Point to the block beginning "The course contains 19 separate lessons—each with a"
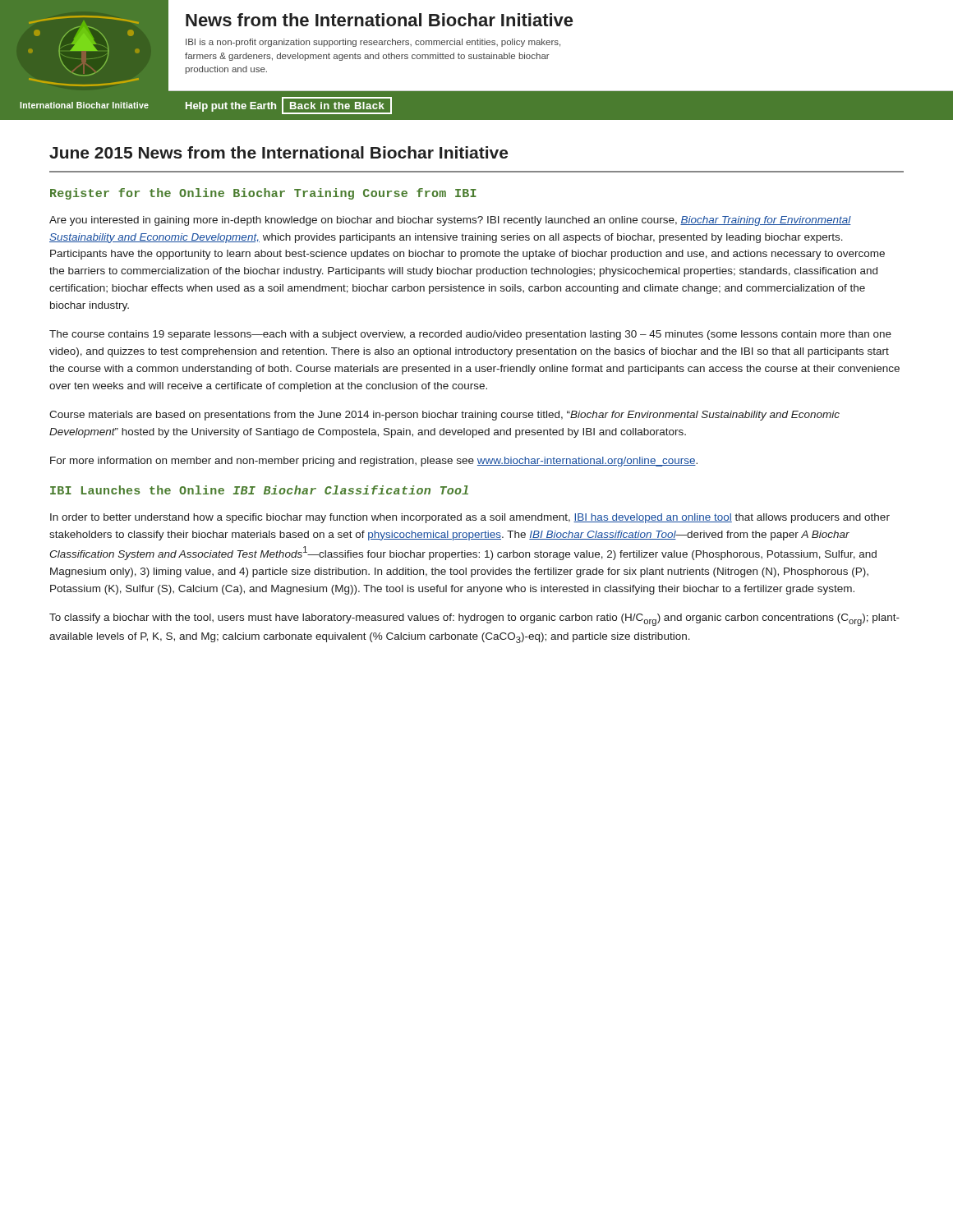 coord(475,360)
